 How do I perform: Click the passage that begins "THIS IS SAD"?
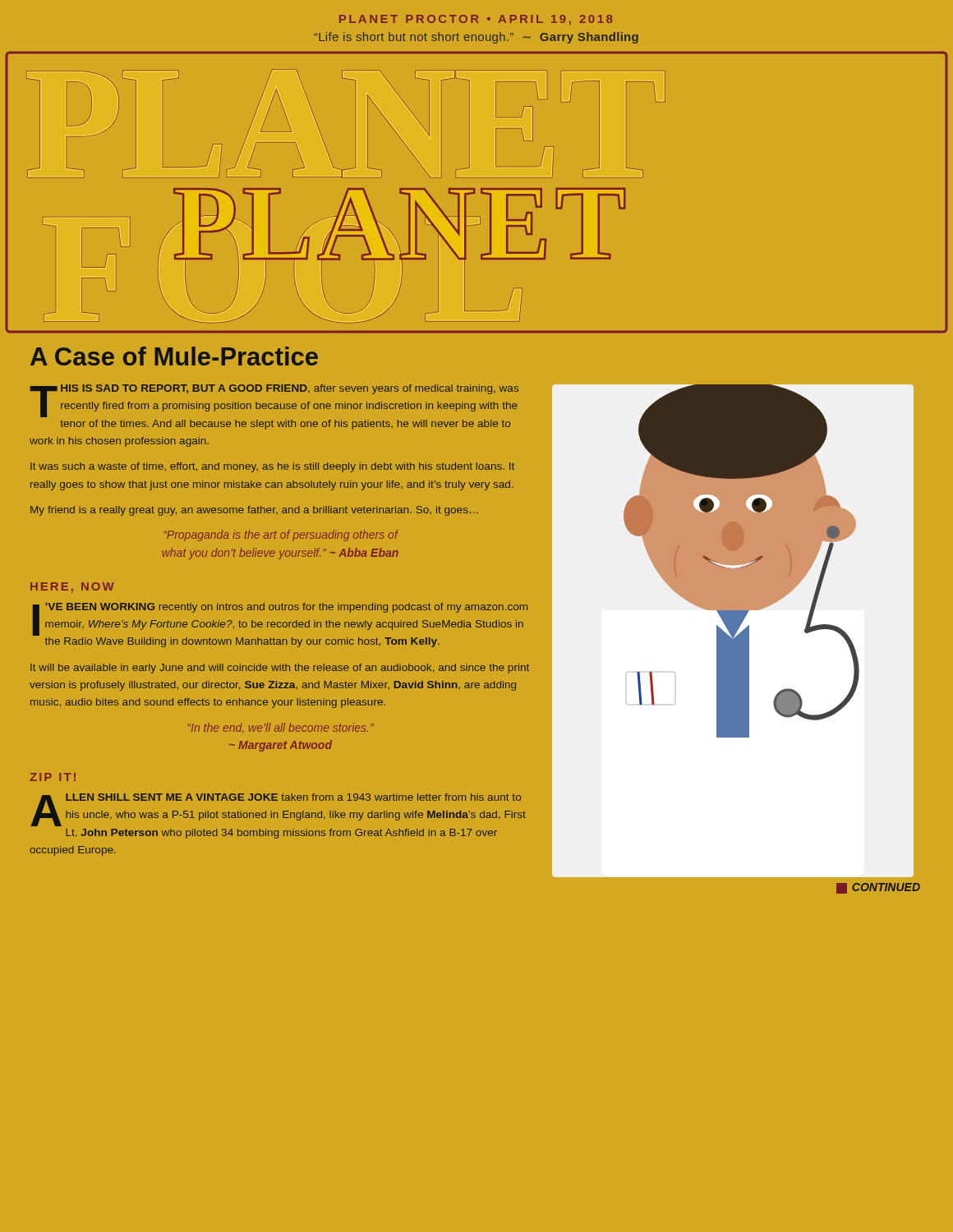pyautogui.click(x=274, y=413)
